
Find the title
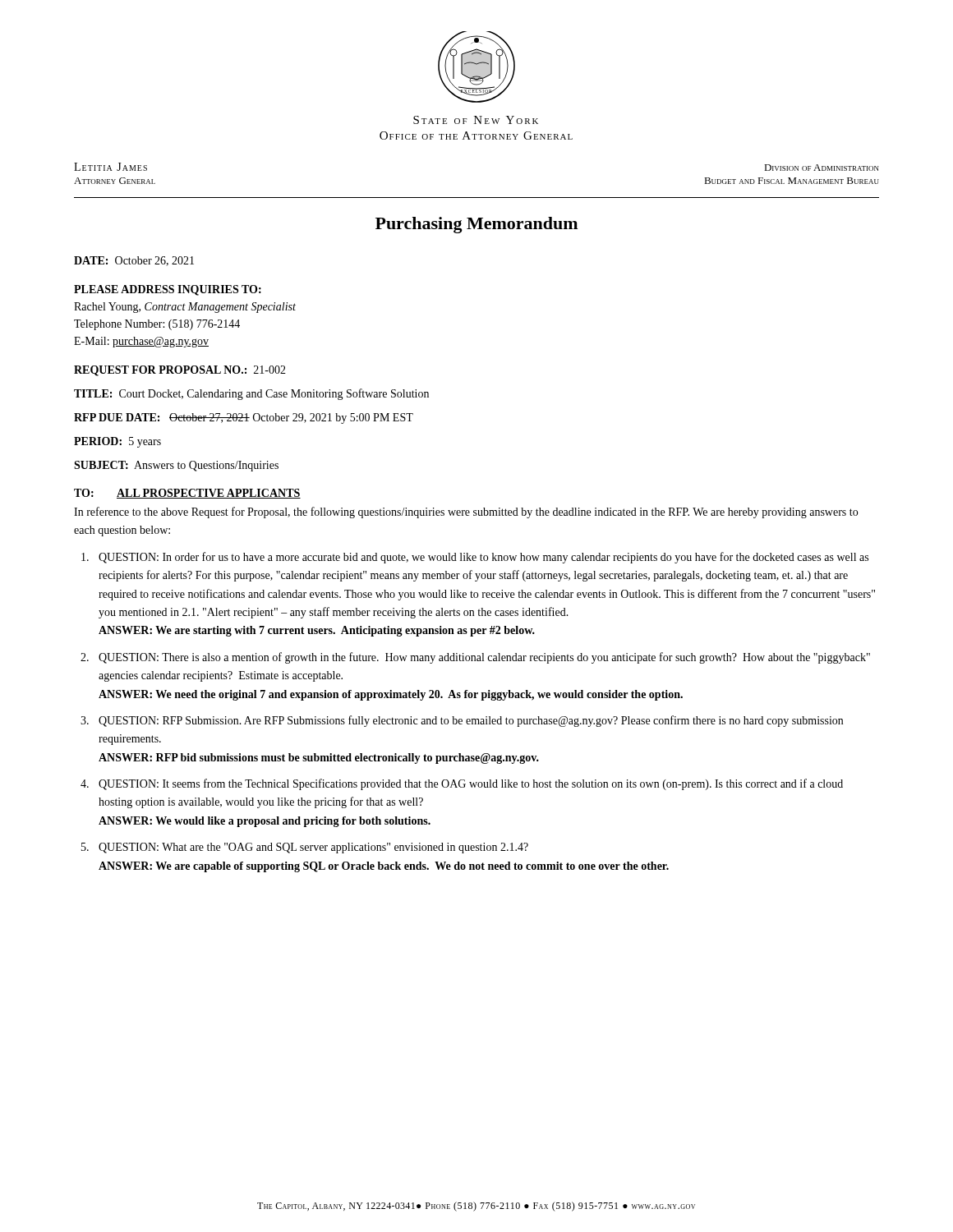[x=476, y=223]
